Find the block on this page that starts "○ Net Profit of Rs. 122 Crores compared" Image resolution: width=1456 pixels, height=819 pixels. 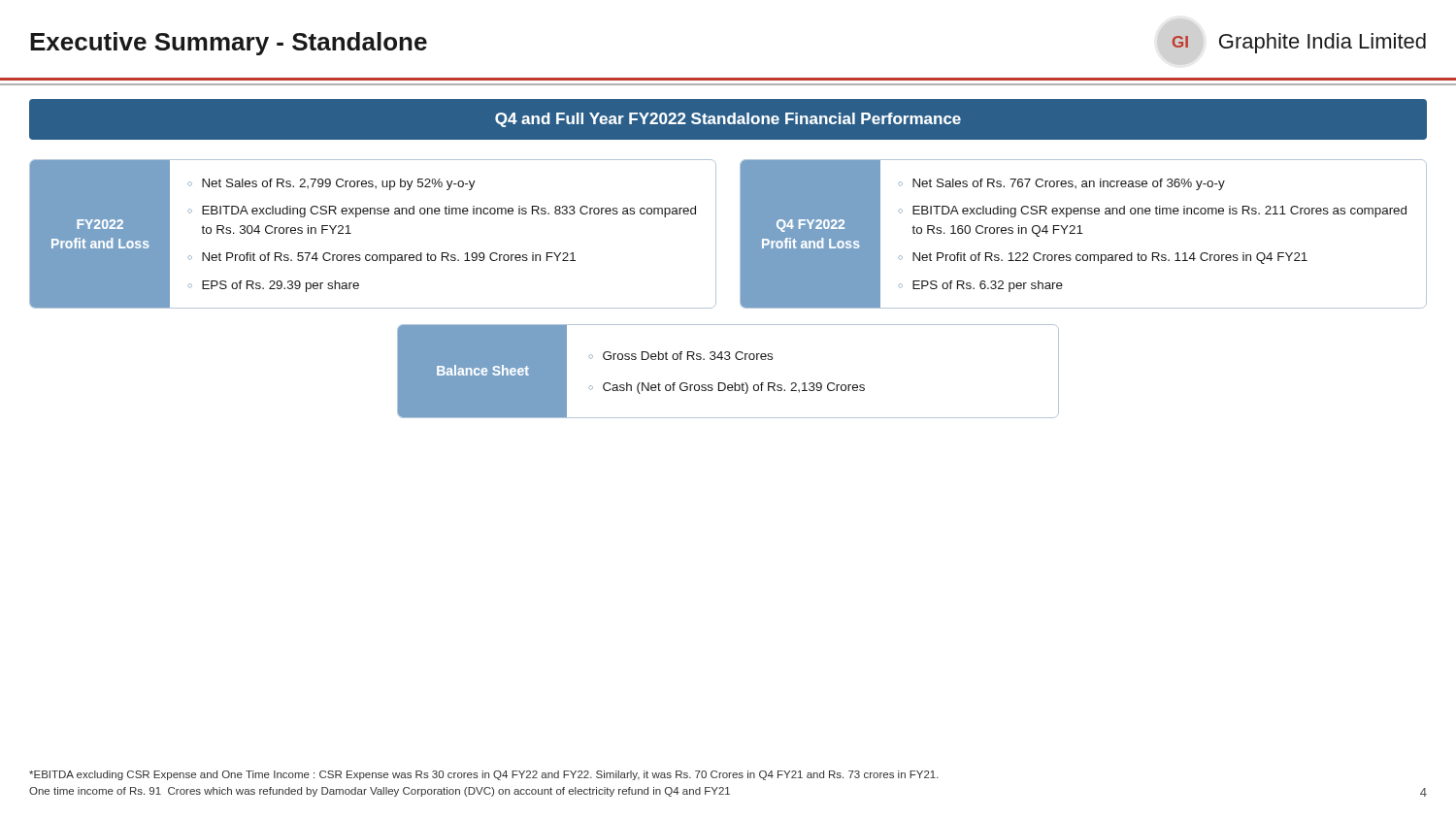1103,257
